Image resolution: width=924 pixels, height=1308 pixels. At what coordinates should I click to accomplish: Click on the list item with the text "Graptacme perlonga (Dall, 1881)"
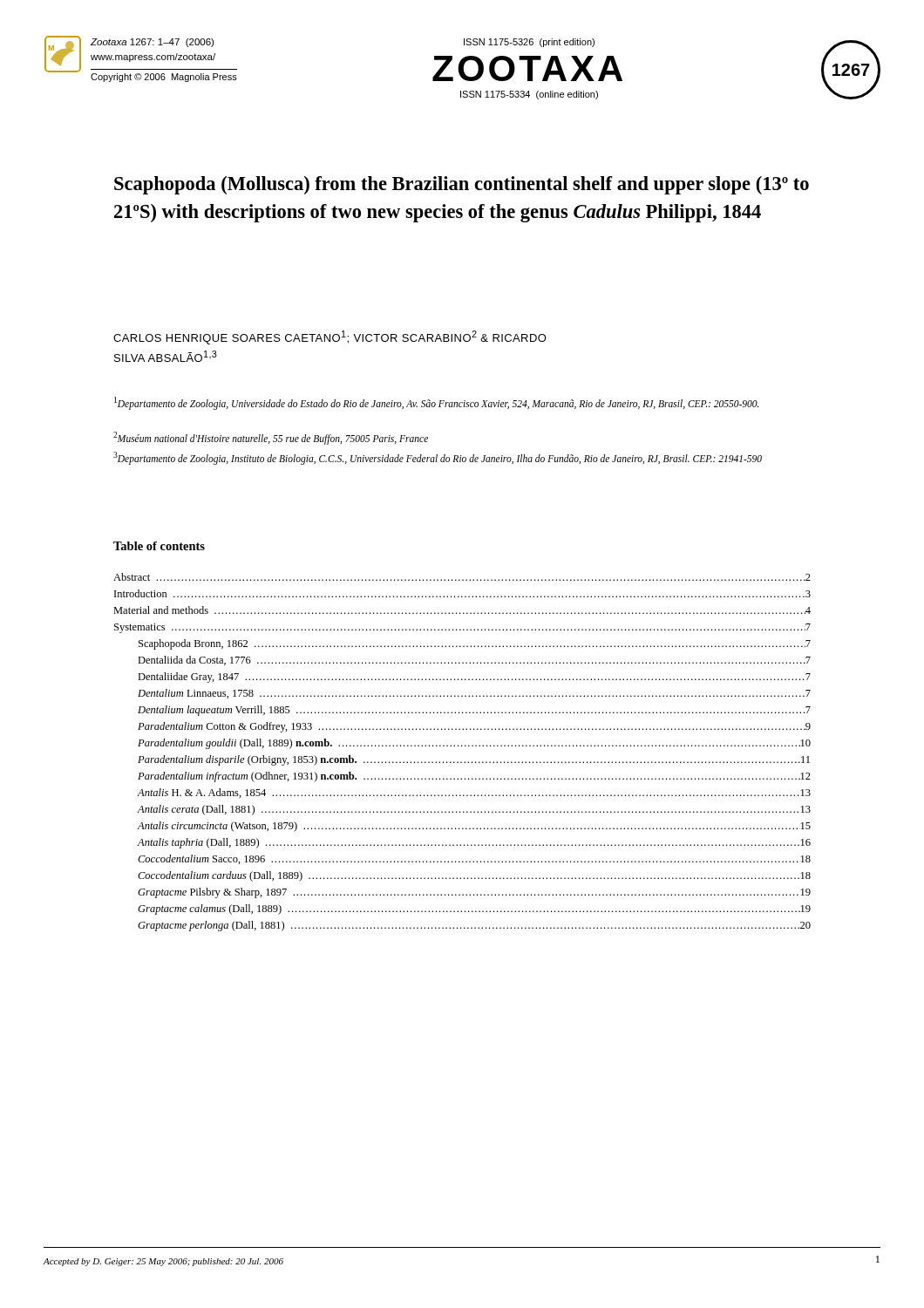click(x=462, y=926)
